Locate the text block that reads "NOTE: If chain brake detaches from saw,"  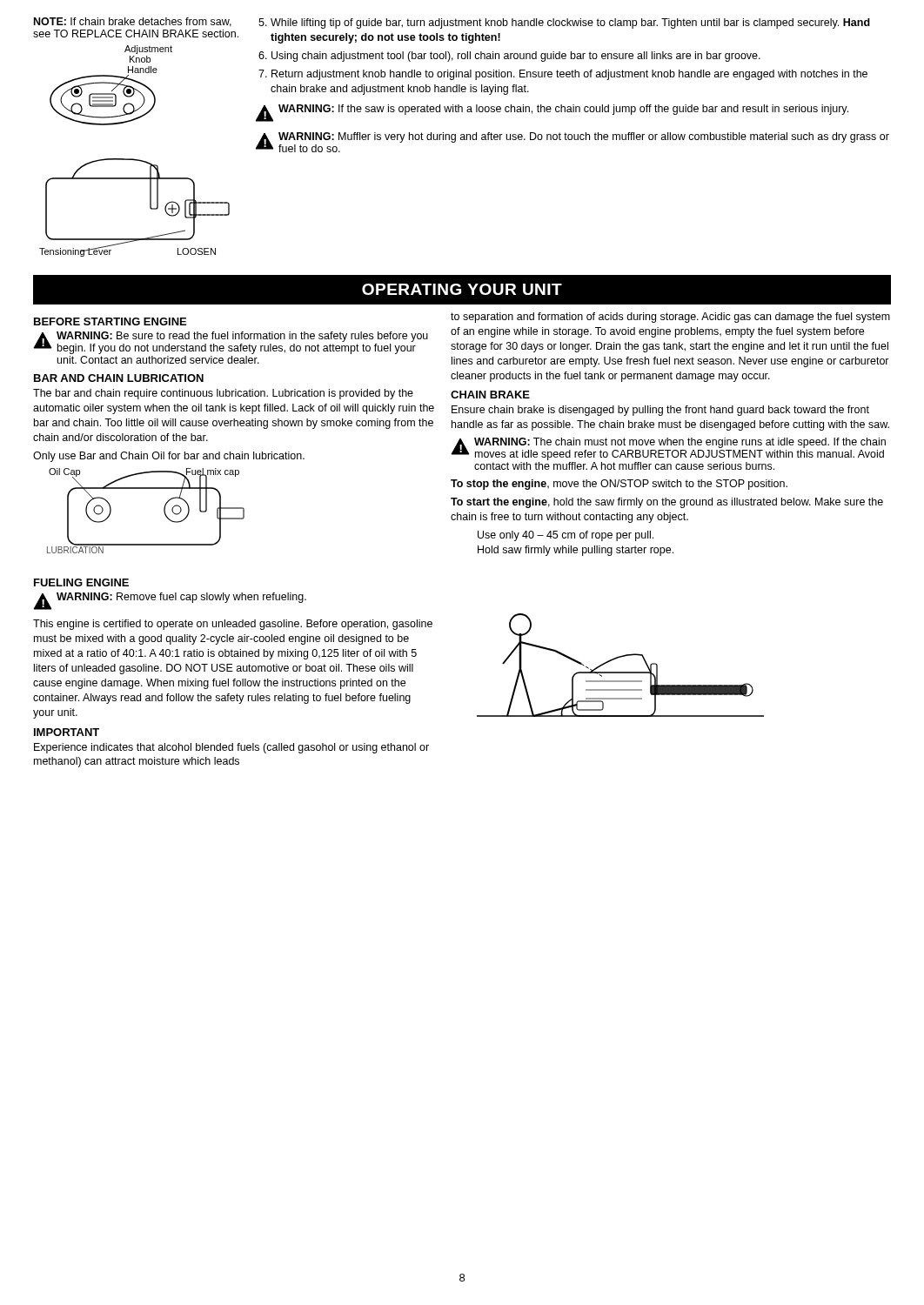point(136,28)
